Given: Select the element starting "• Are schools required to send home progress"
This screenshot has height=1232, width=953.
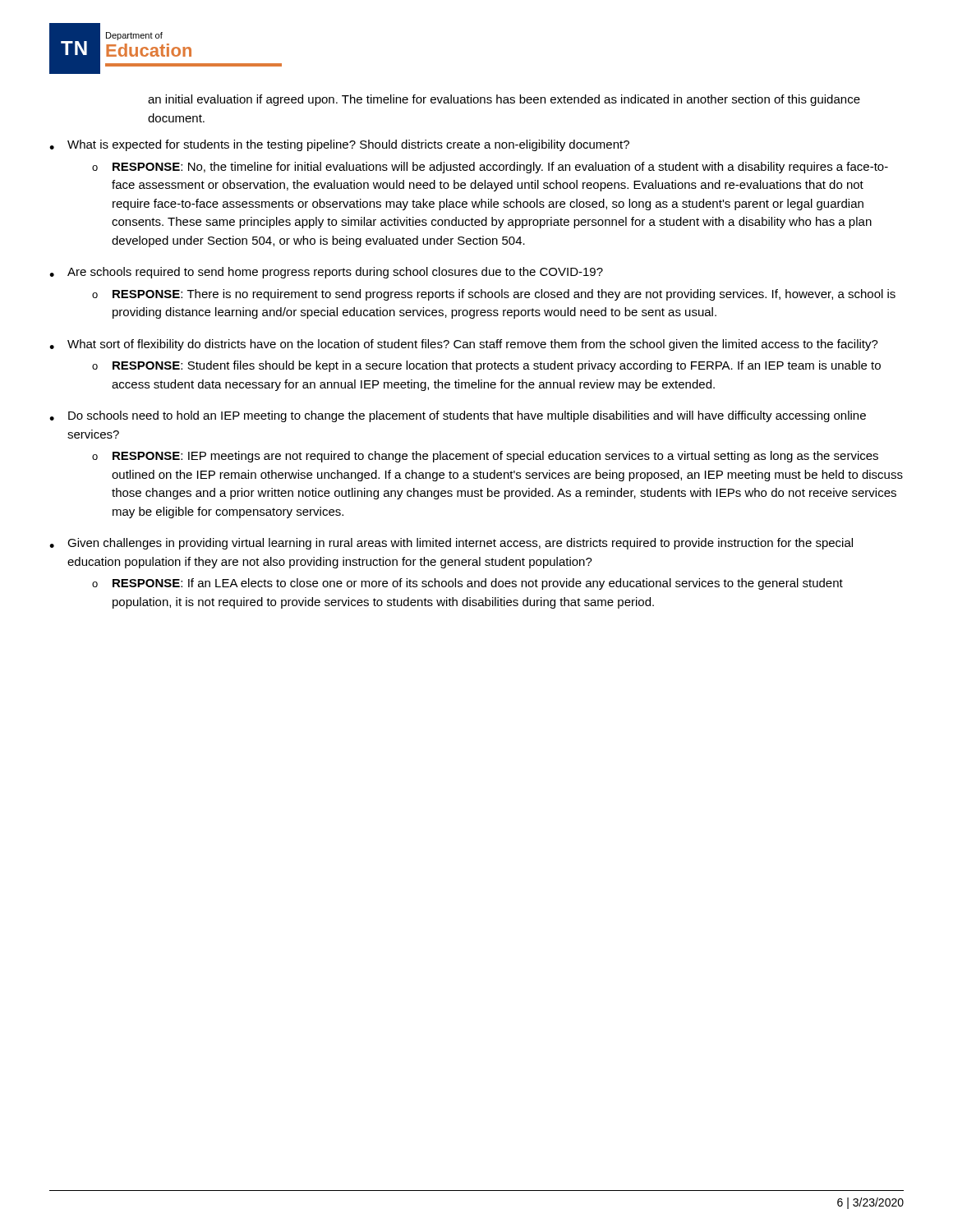Looking at the screenshot, I should (476, 295).
